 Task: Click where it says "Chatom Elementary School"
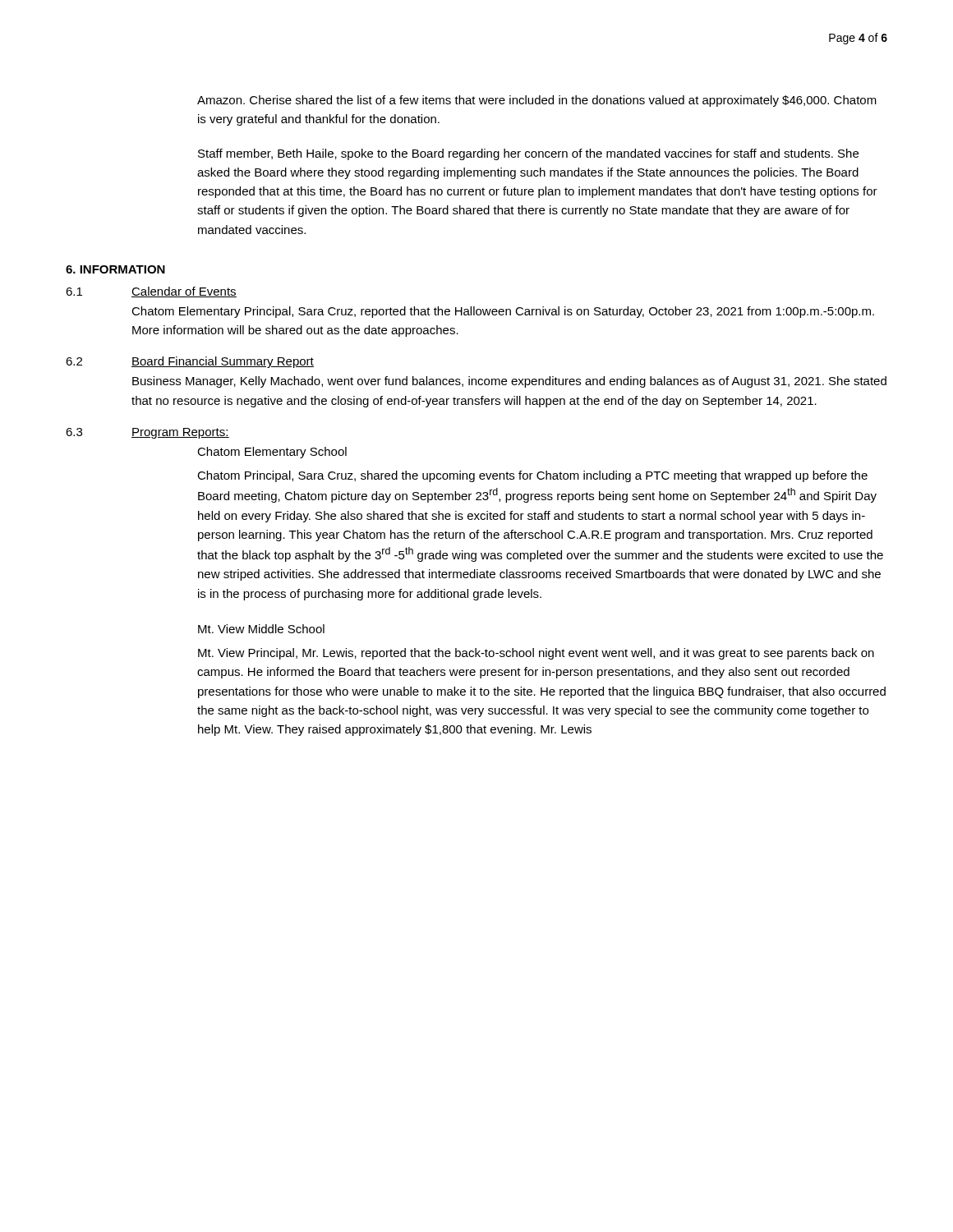click(x=272, y=451)
